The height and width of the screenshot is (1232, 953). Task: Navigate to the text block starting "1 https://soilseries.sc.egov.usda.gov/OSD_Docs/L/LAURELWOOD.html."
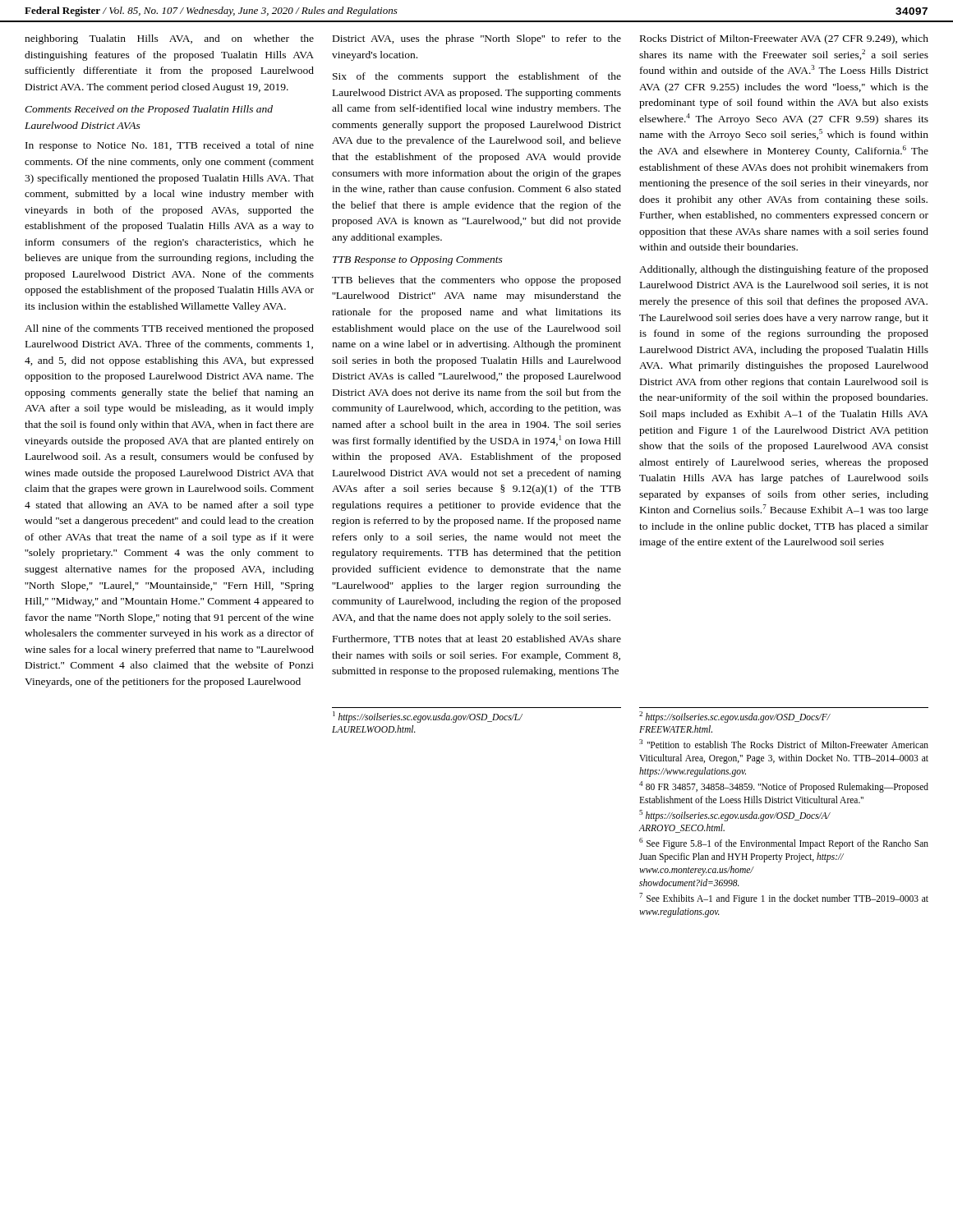pyautogui.click(x=476, y=723)
